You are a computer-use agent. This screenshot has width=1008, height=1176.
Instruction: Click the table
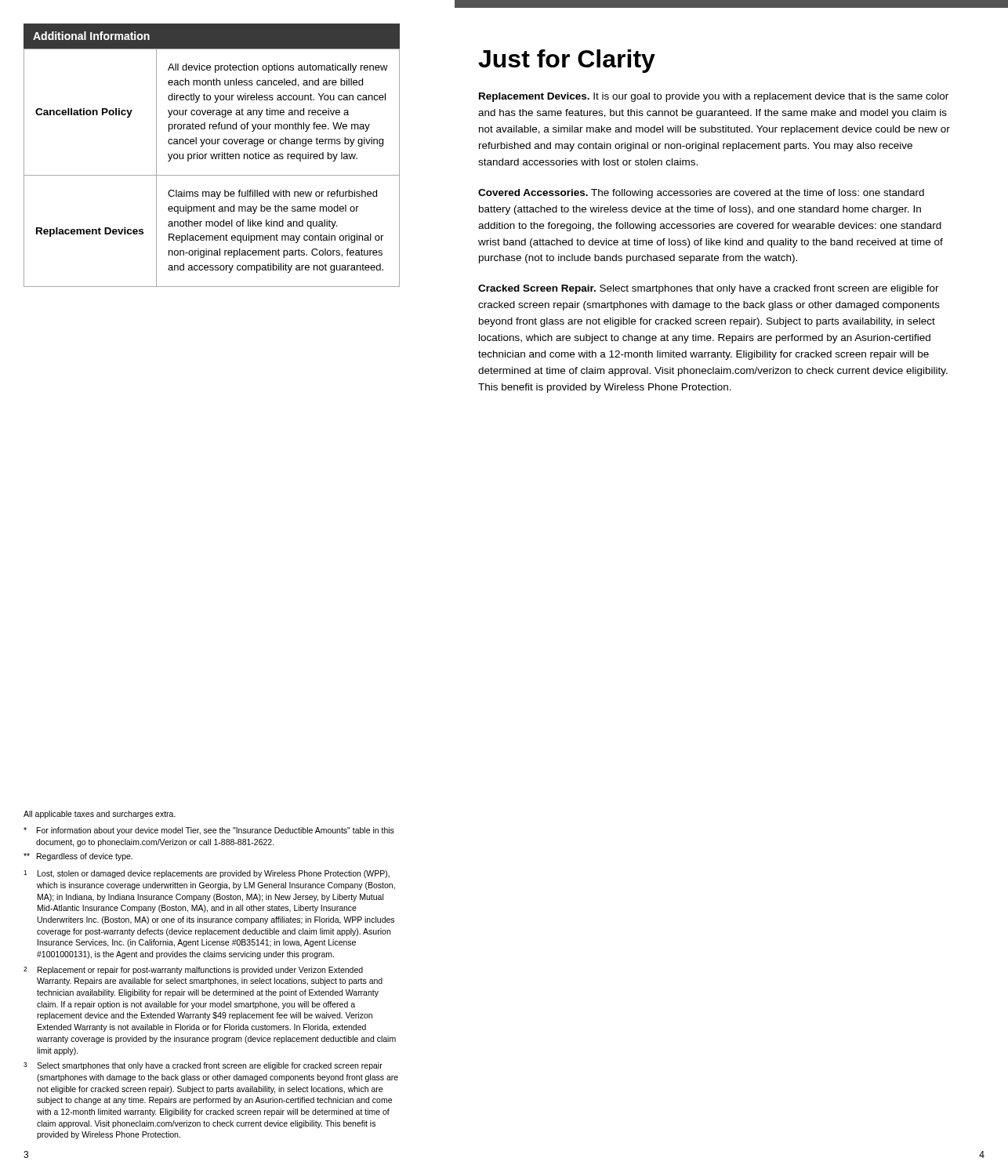tap(212, 168)
